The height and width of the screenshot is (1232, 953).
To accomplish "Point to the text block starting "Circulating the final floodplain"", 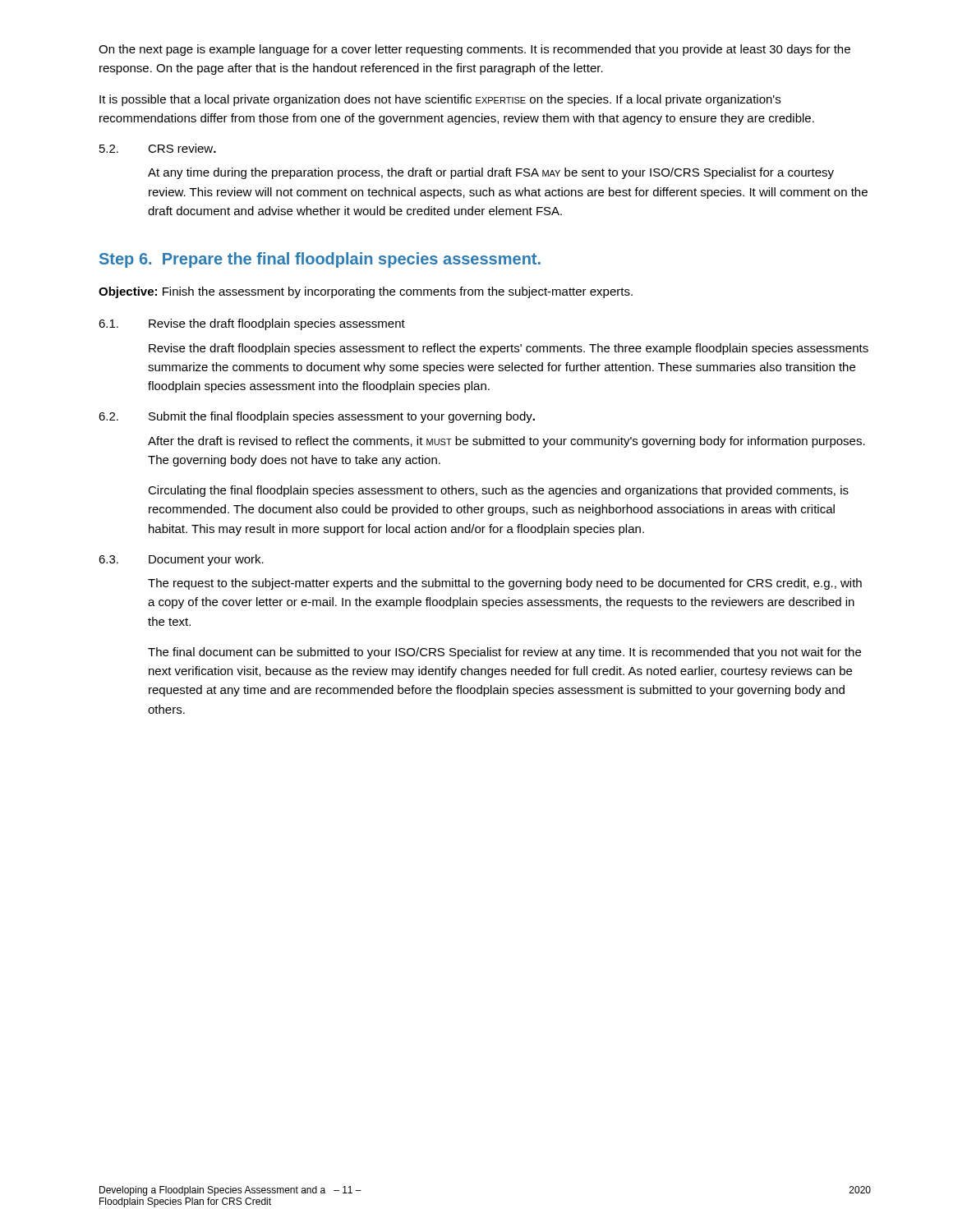I will click(498, 509).
